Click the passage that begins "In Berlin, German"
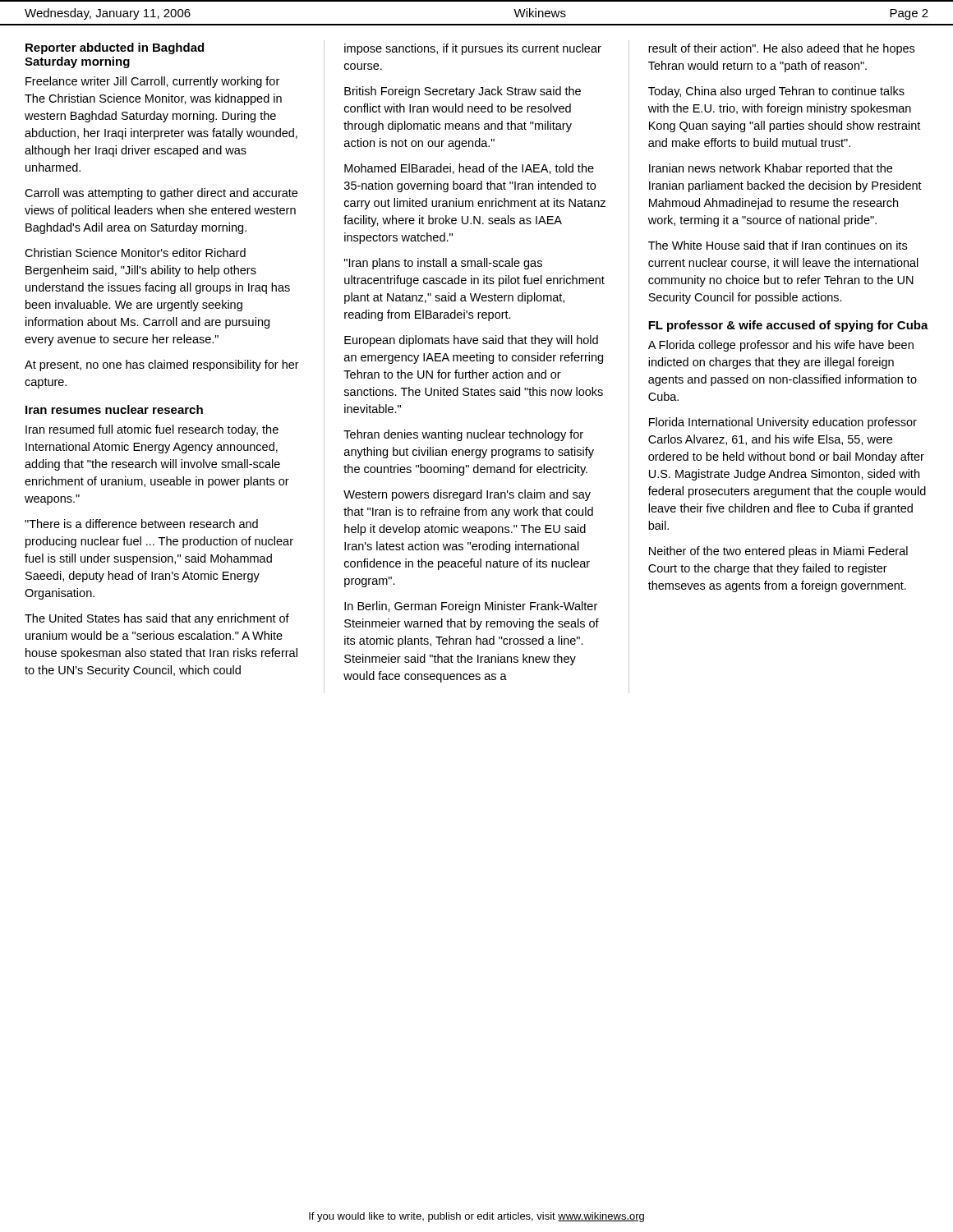This screenshot has width=953, height=1232. (x=471, y=641)
